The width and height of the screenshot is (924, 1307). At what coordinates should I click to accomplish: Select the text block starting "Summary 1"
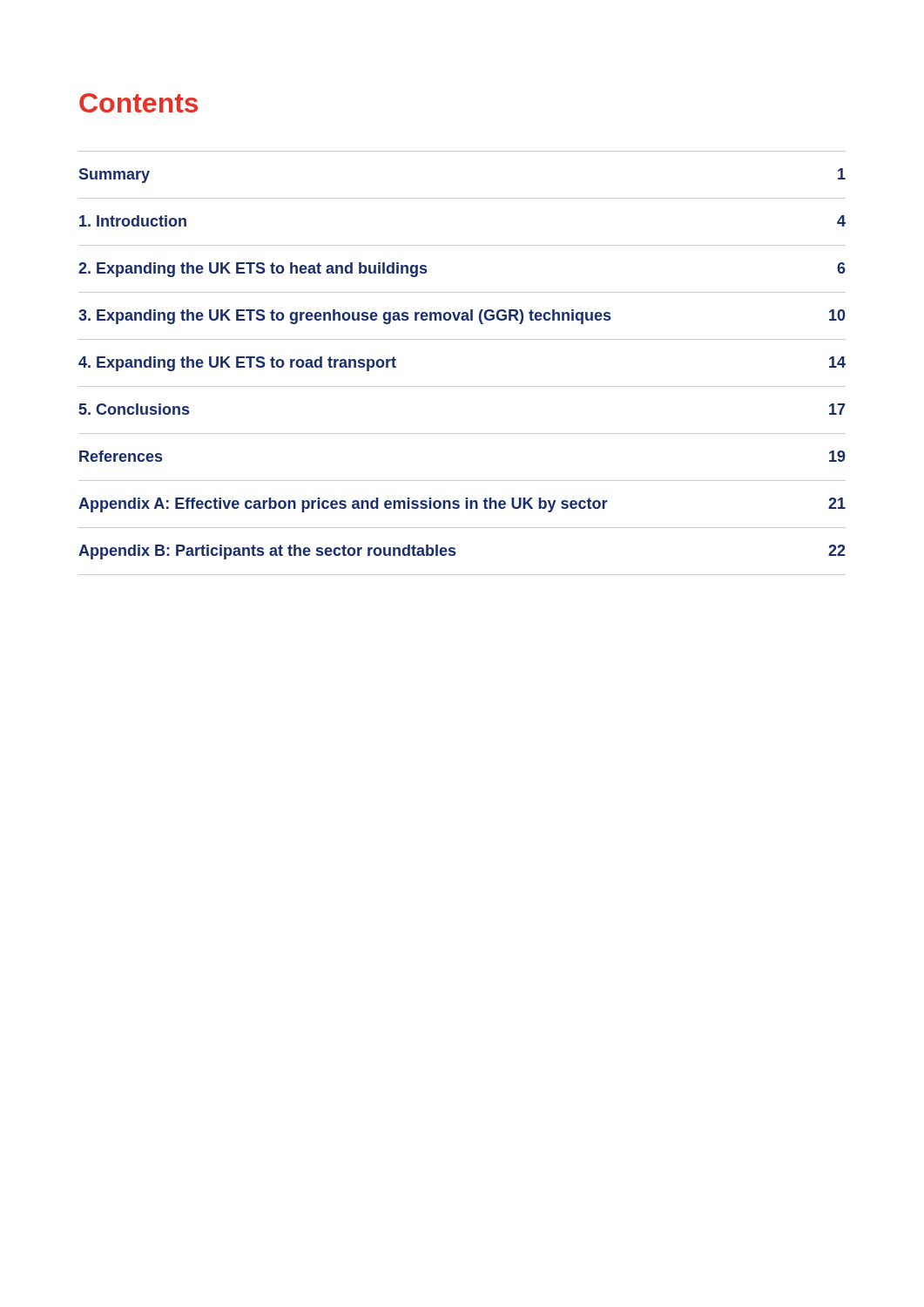119,176
